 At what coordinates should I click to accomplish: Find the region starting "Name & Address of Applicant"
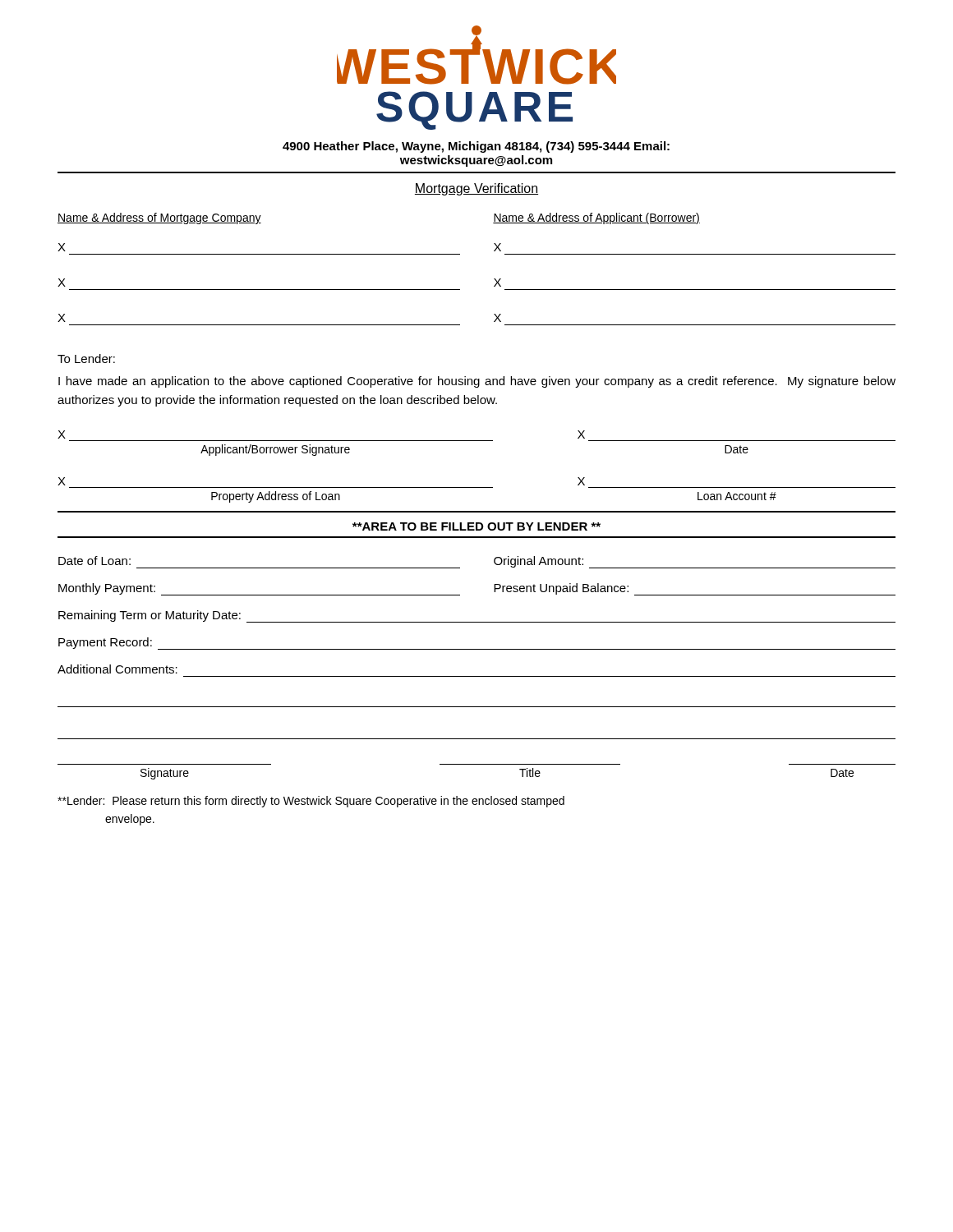[x=597, y=218]
